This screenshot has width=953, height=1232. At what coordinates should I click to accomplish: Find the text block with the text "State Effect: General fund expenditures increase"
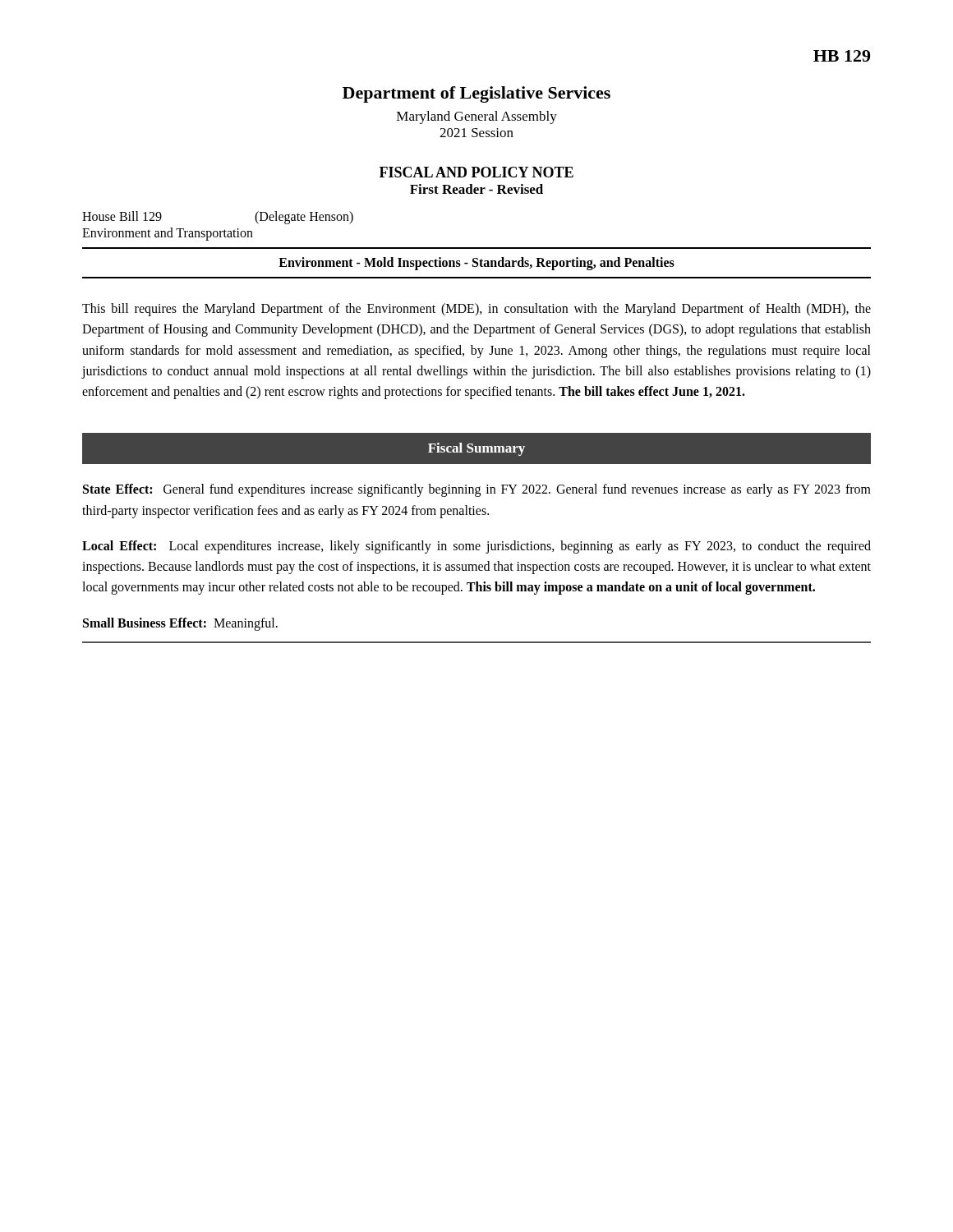point(476,500)
